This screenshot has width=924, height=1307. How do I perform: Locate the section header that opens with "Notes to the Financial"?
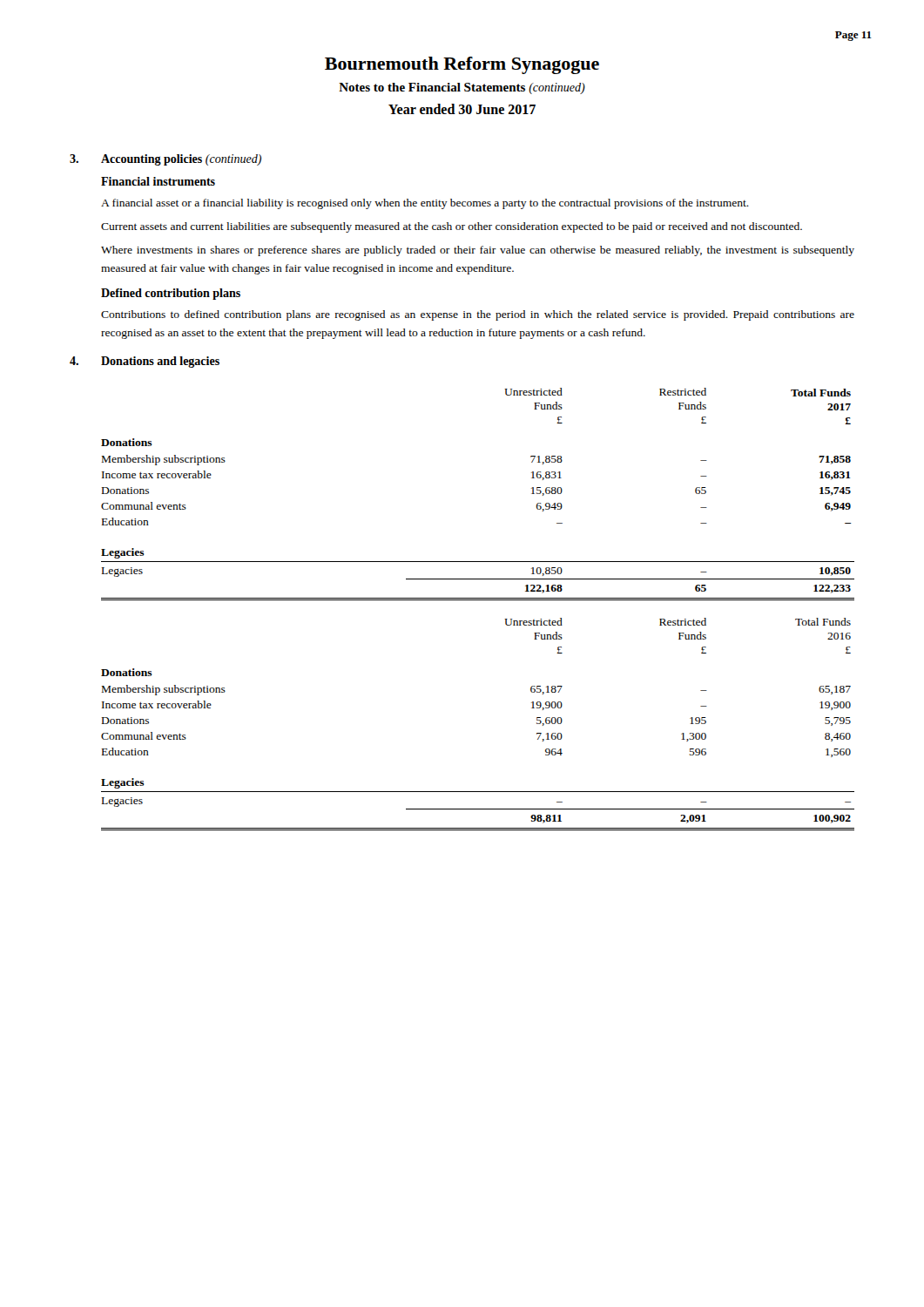coord(462,87)
